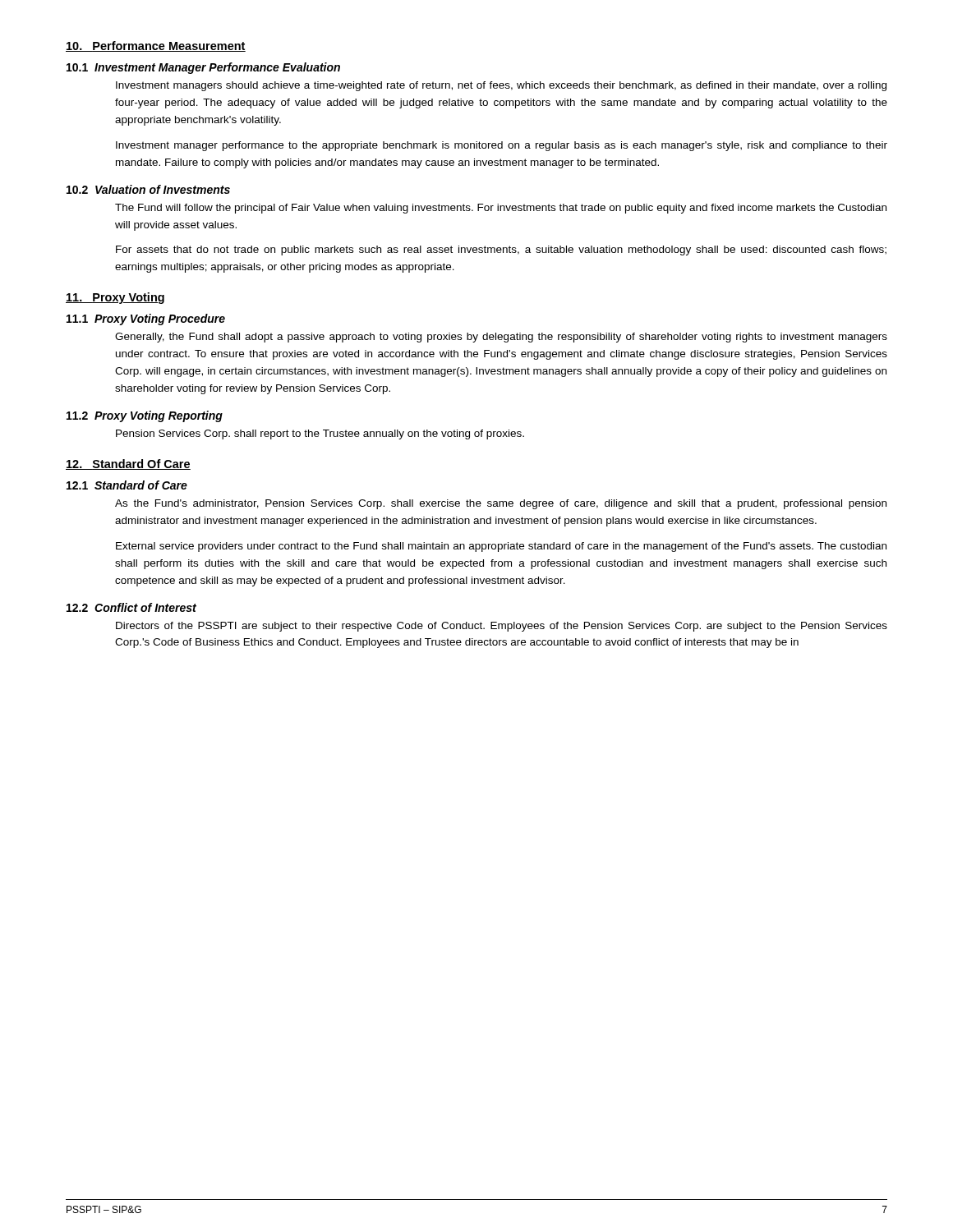Image resolution: width=953 pixels, height=1232 pixels.
Task: Find the region starting "10. Performance Measurement"
Action: [x=156, y=46]
